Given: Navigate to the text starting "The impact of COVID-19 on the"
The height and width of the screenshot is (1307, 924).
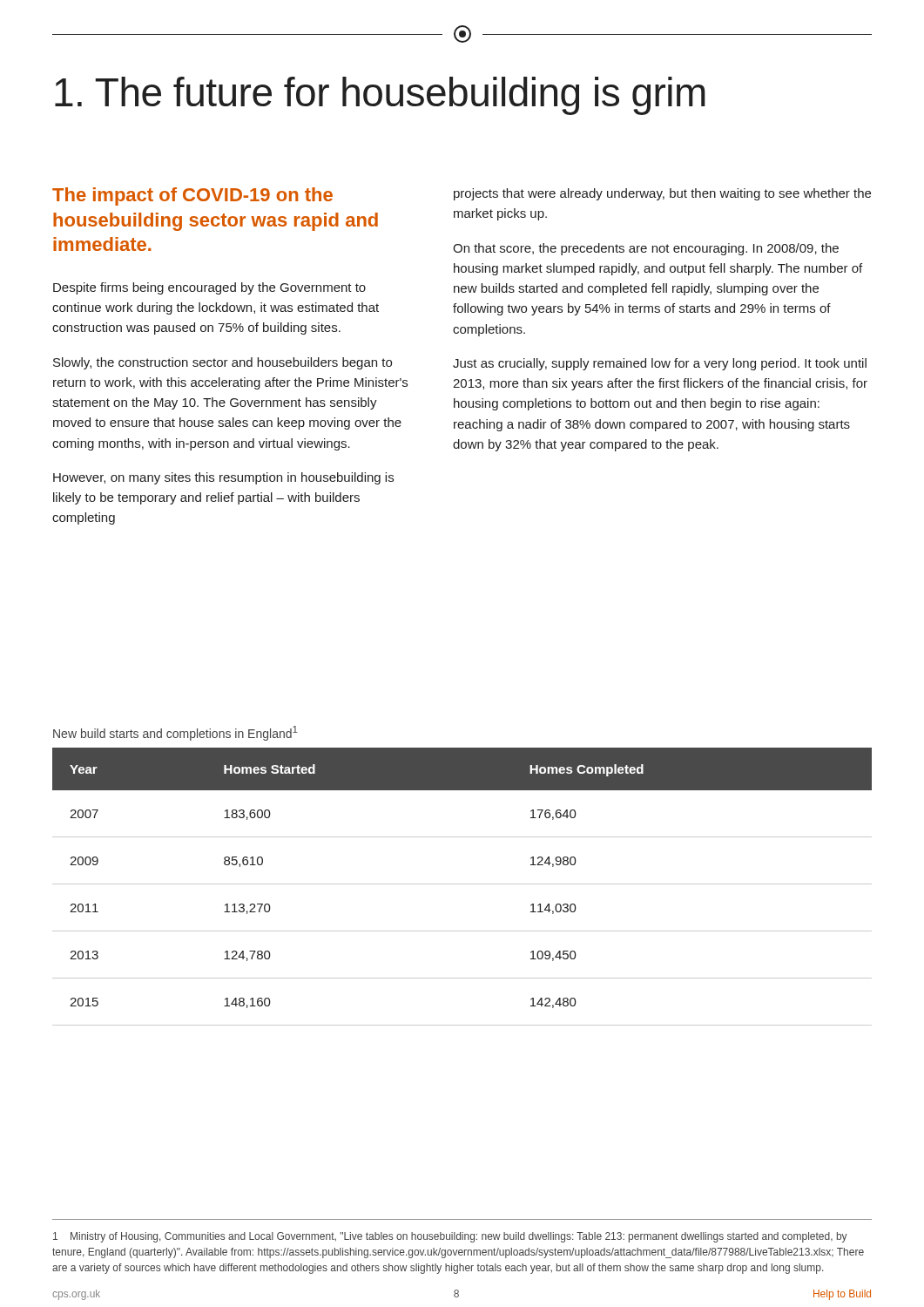Looking at the screenshot, I should [235, 220].
